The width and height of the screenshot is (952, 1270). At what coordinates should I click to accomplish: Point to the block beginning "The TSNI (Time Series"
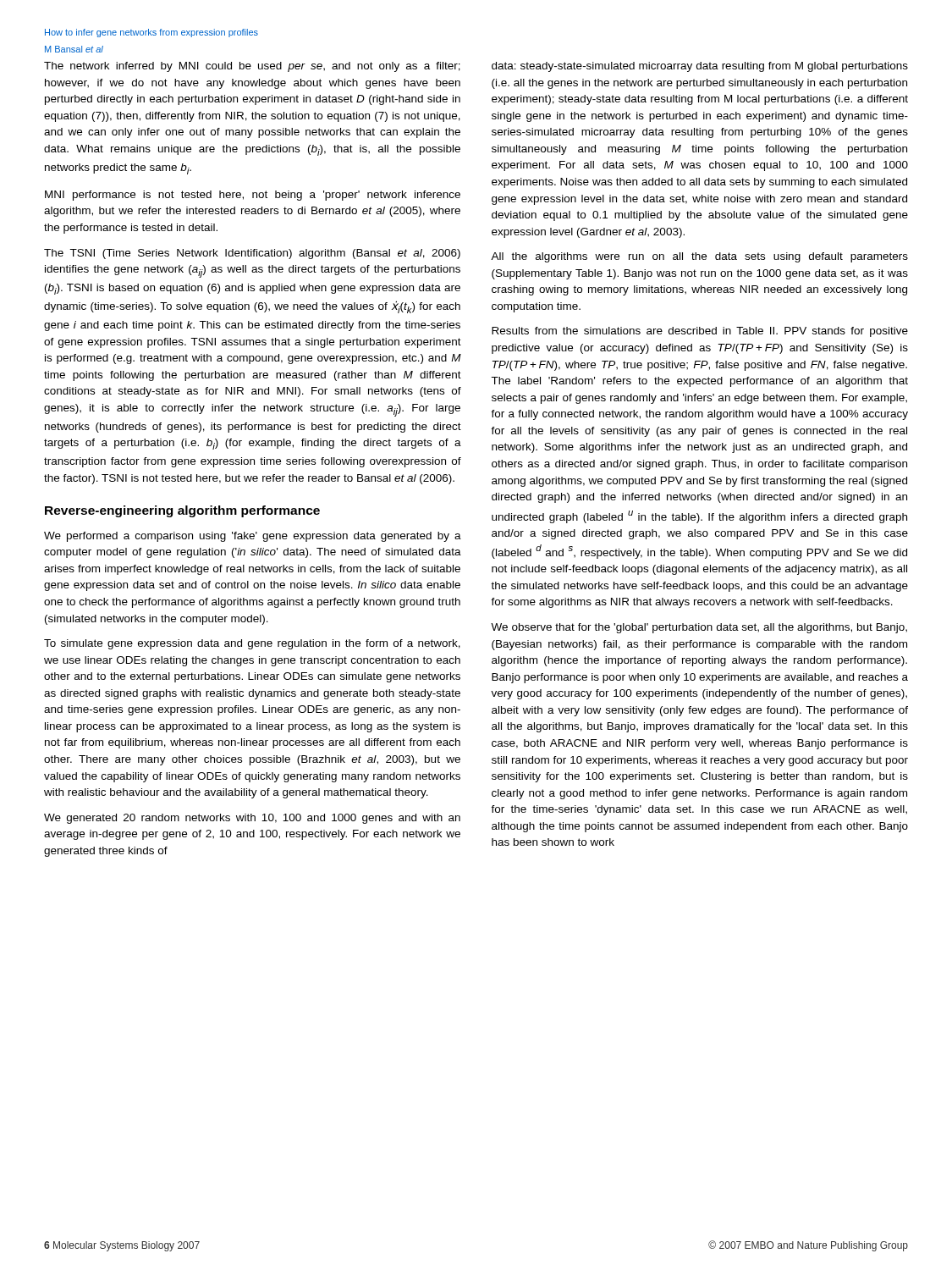pos(252,365)
